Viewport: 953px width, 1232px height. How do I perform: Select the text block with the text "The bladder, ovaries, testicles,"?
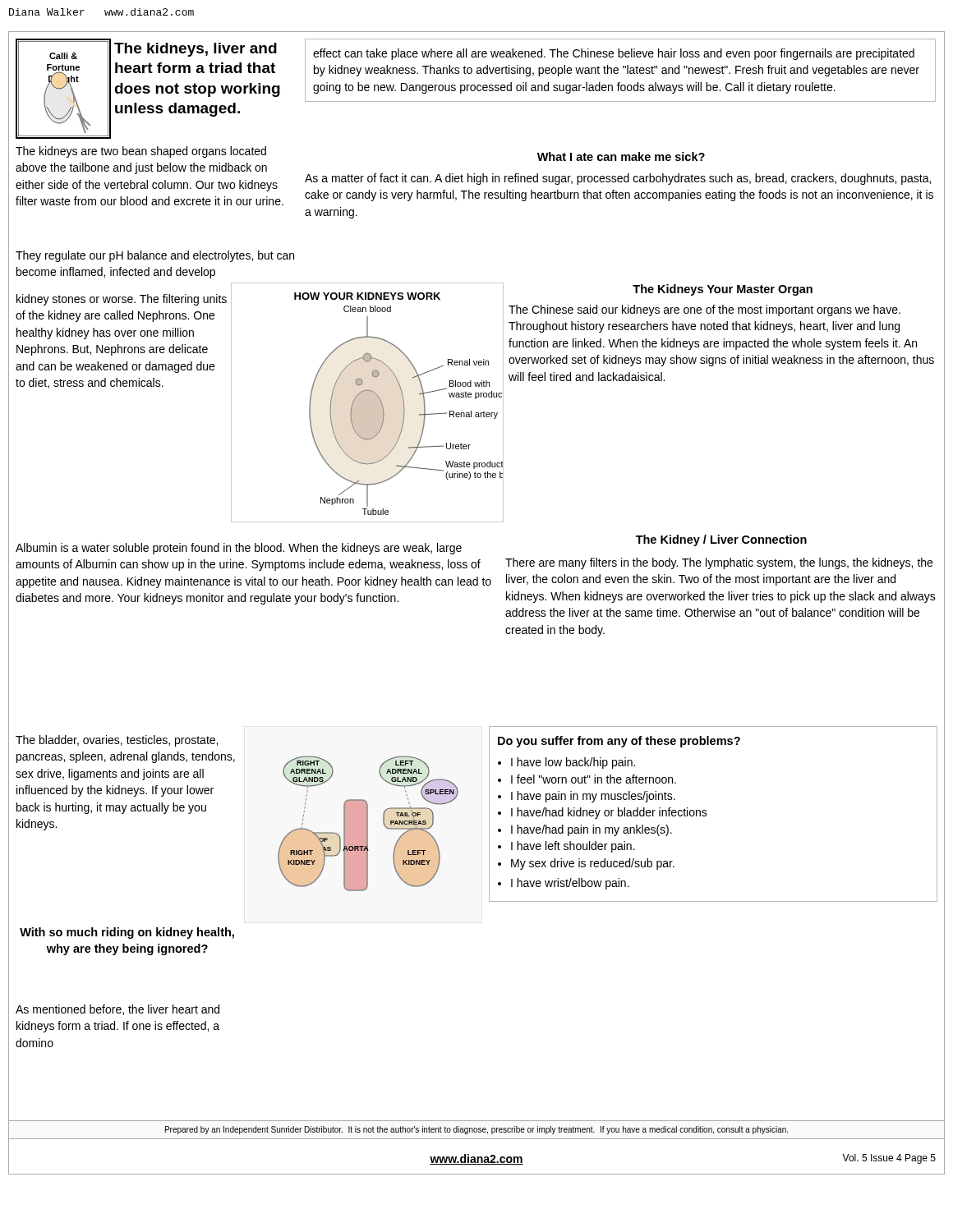click(x=126, y=782)
